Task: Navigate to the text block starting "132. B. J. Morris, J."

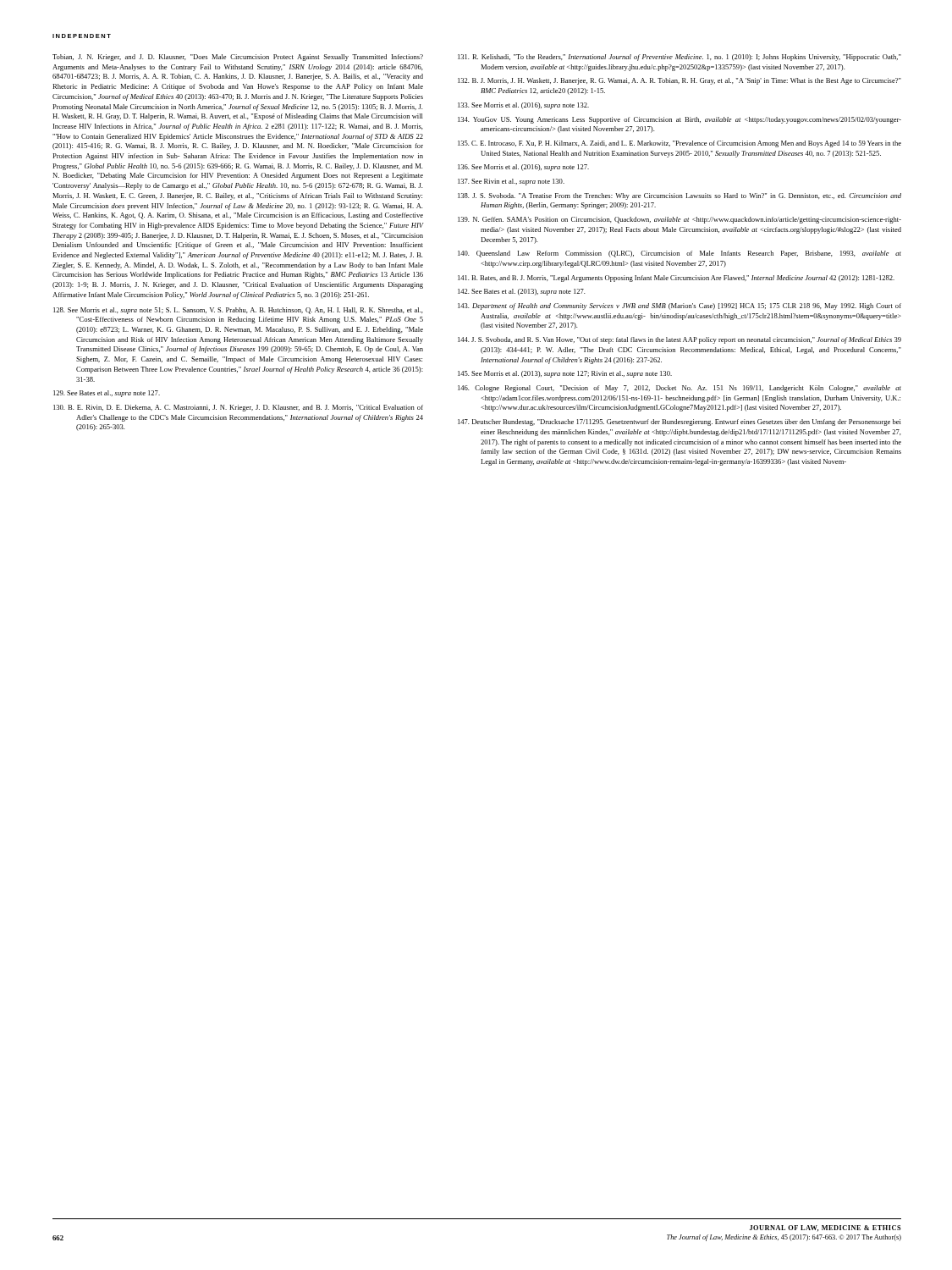Action: tap(679, 86)
